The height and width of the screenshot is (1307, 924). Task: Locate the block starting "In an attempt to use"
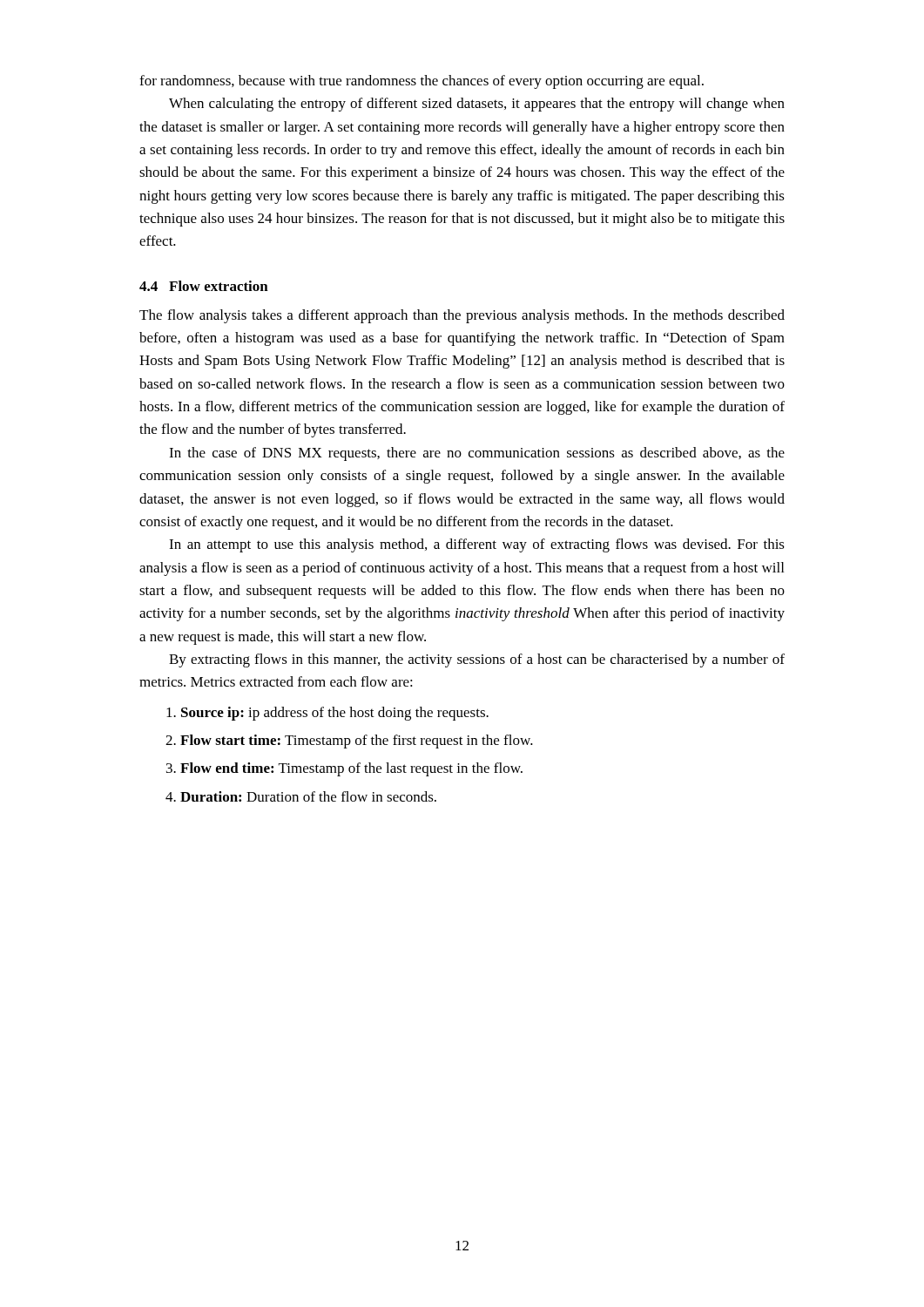coord(462,591)
